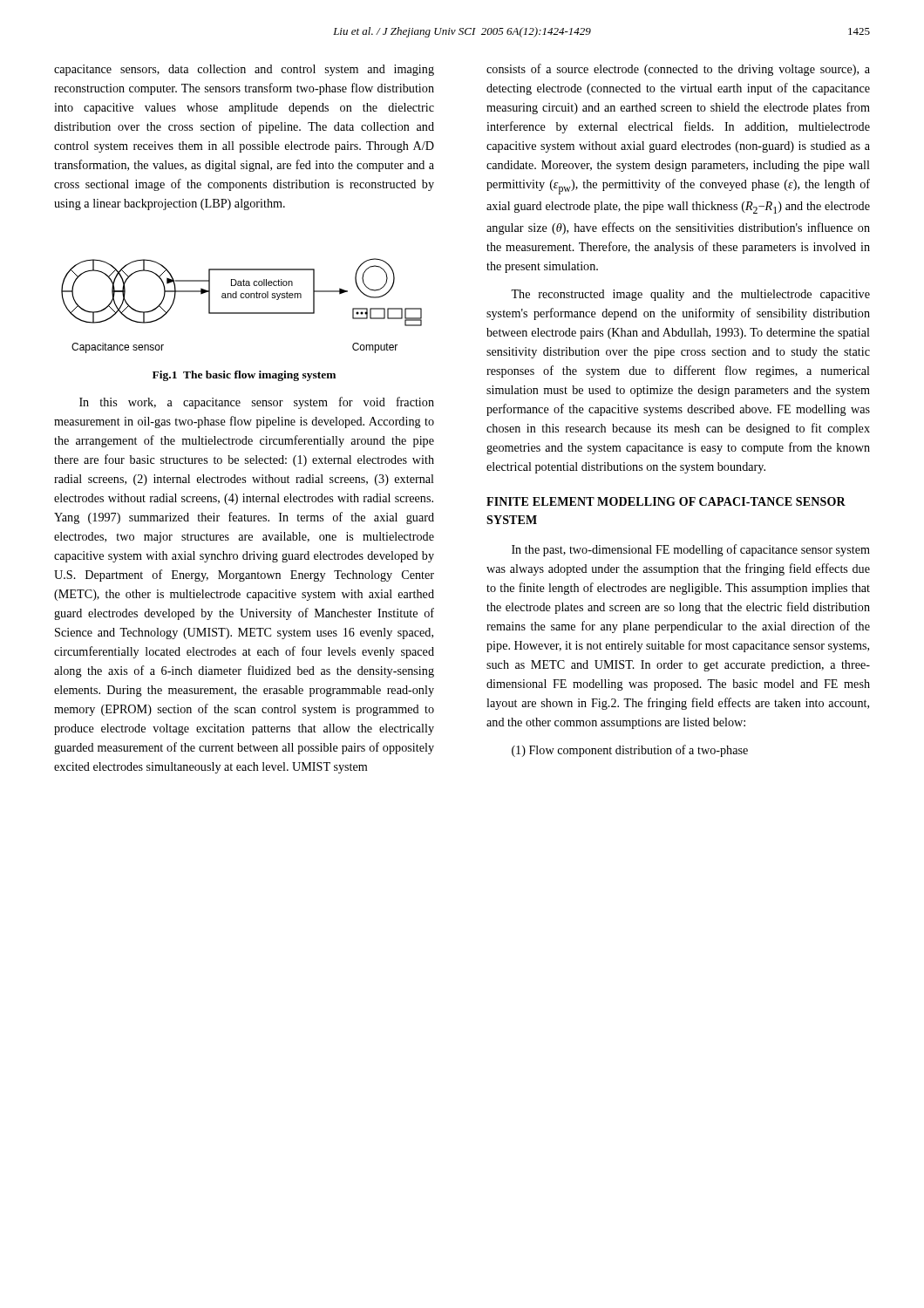Click the section header that begins "FINITE ELEMENT MODELLING"
The width and height of the screenshot is (924, 1308).
666,511
